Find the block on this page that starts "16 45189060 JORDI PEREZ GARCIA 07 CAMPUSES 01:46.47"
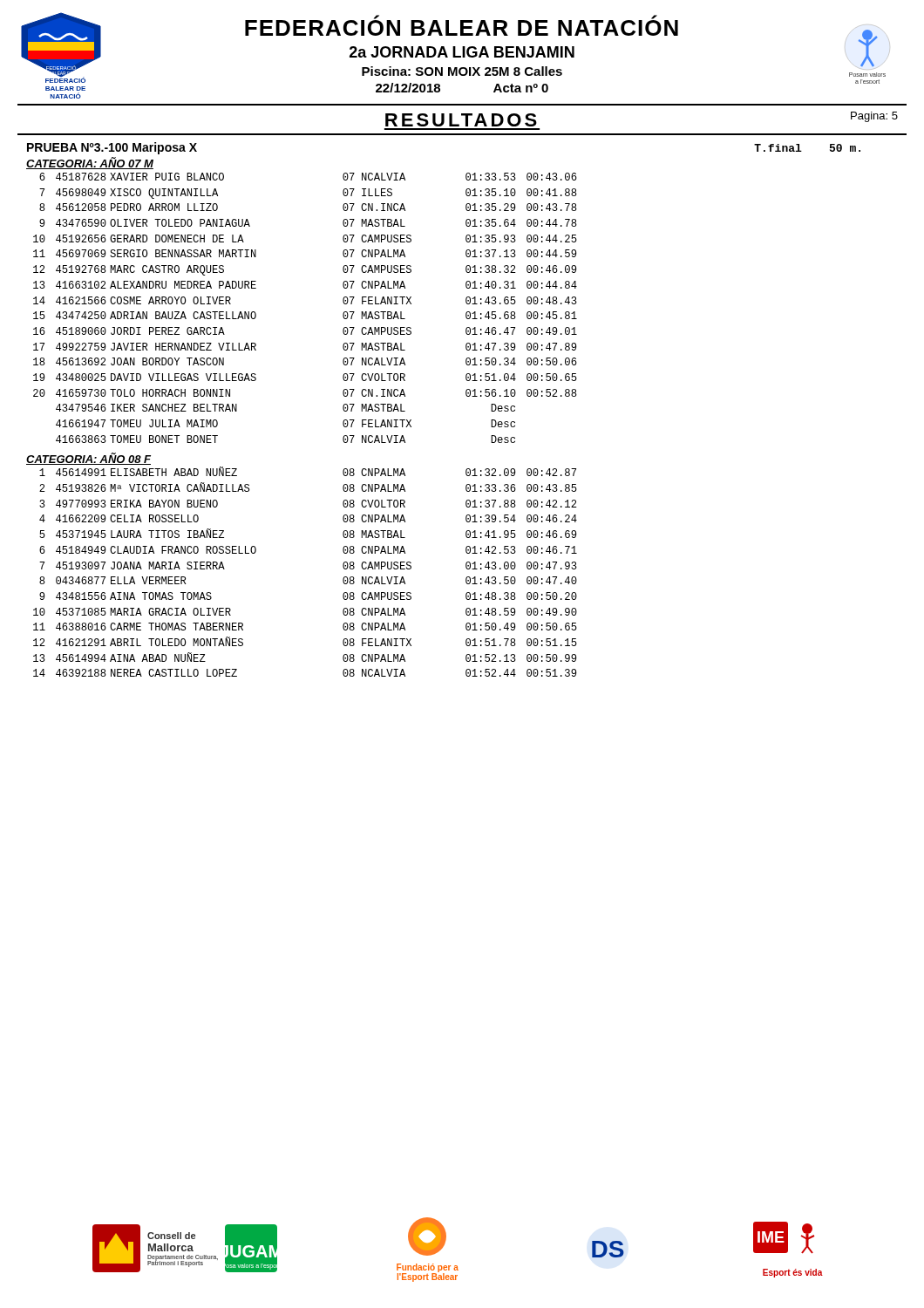The width and height of the screenshot is (924, 1308). 138,331
